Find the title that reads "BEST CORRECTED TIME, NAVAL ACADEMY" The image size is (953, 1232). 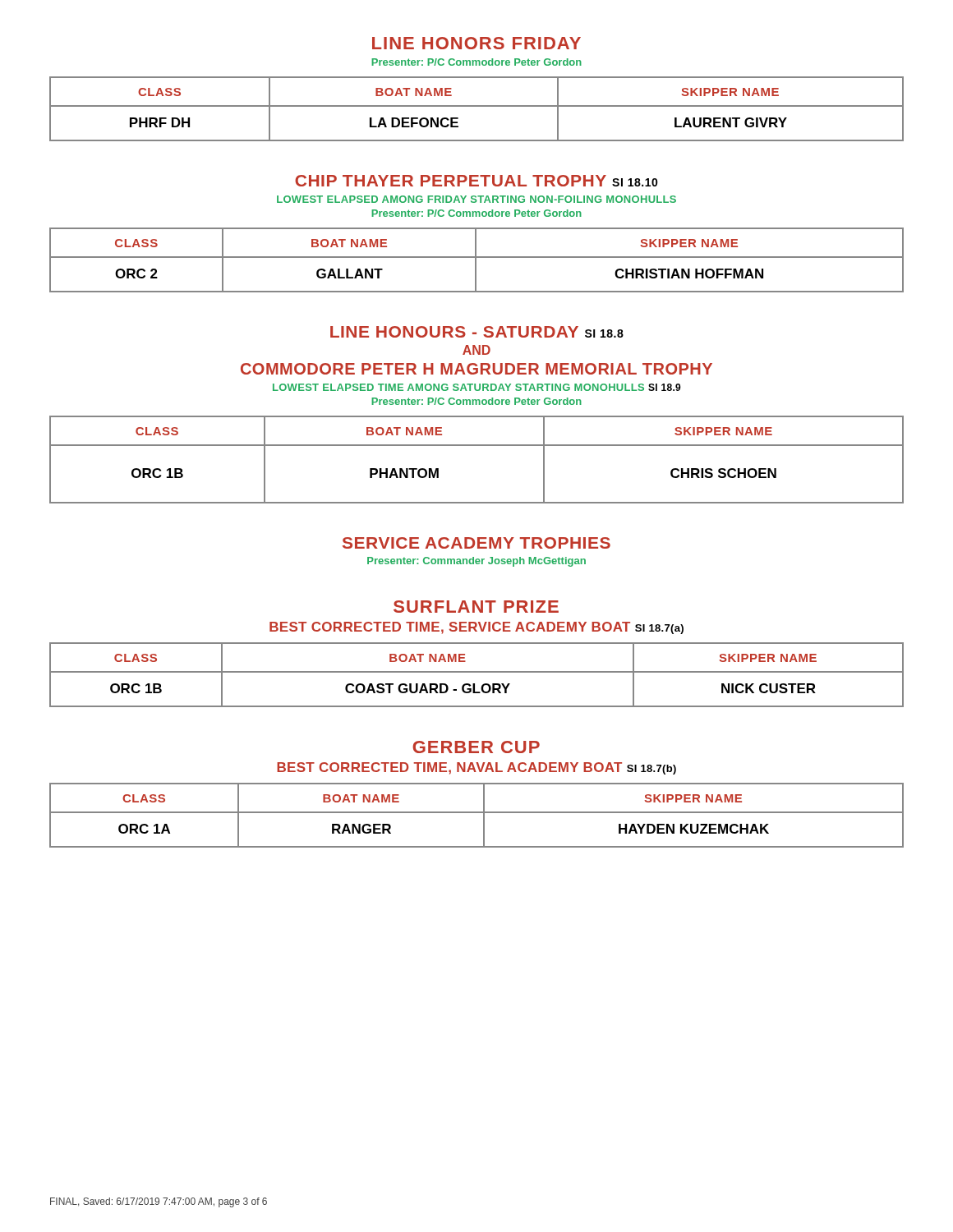point(476,768)
